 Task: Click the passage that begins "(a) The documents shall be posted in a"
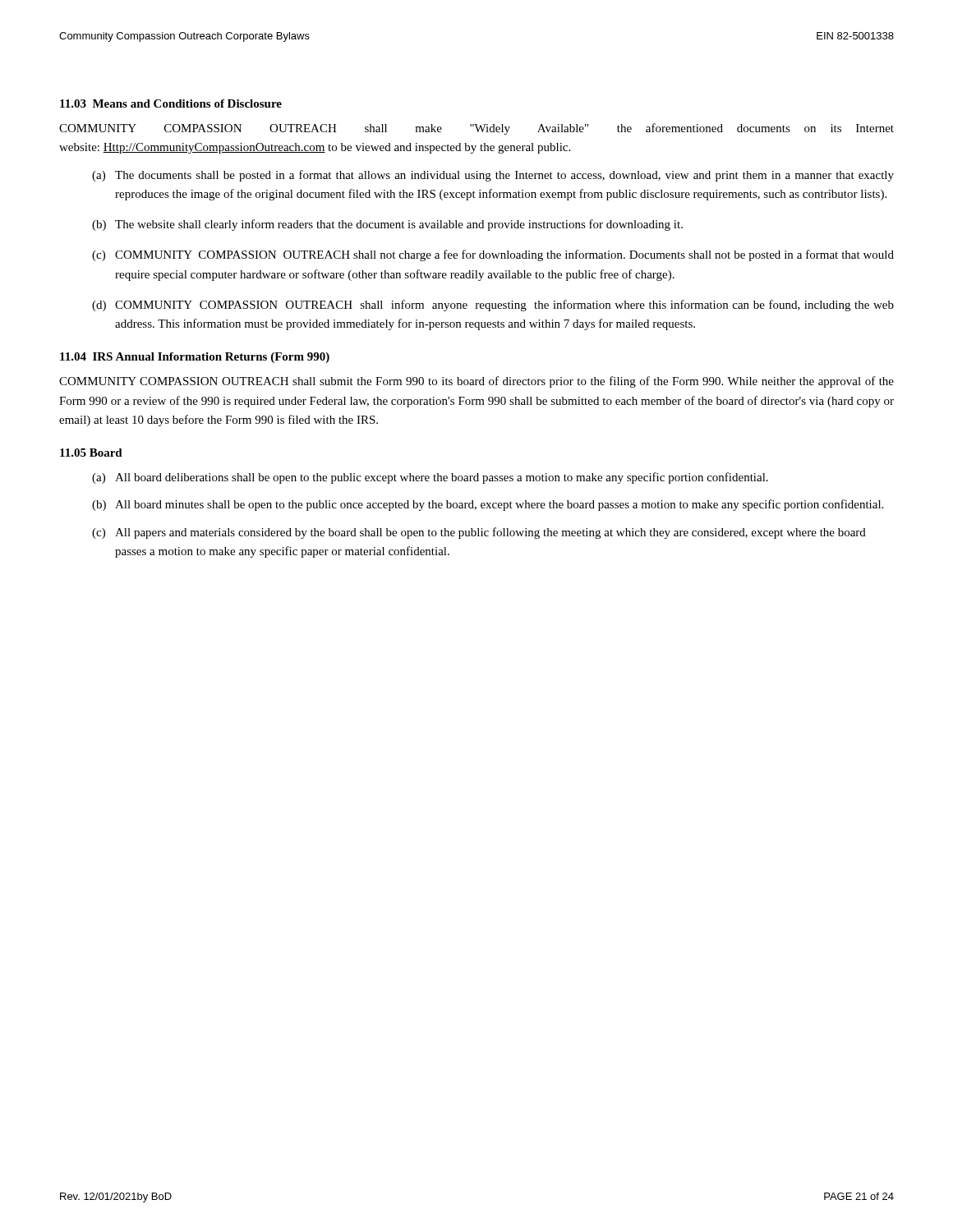coord(493,185)
